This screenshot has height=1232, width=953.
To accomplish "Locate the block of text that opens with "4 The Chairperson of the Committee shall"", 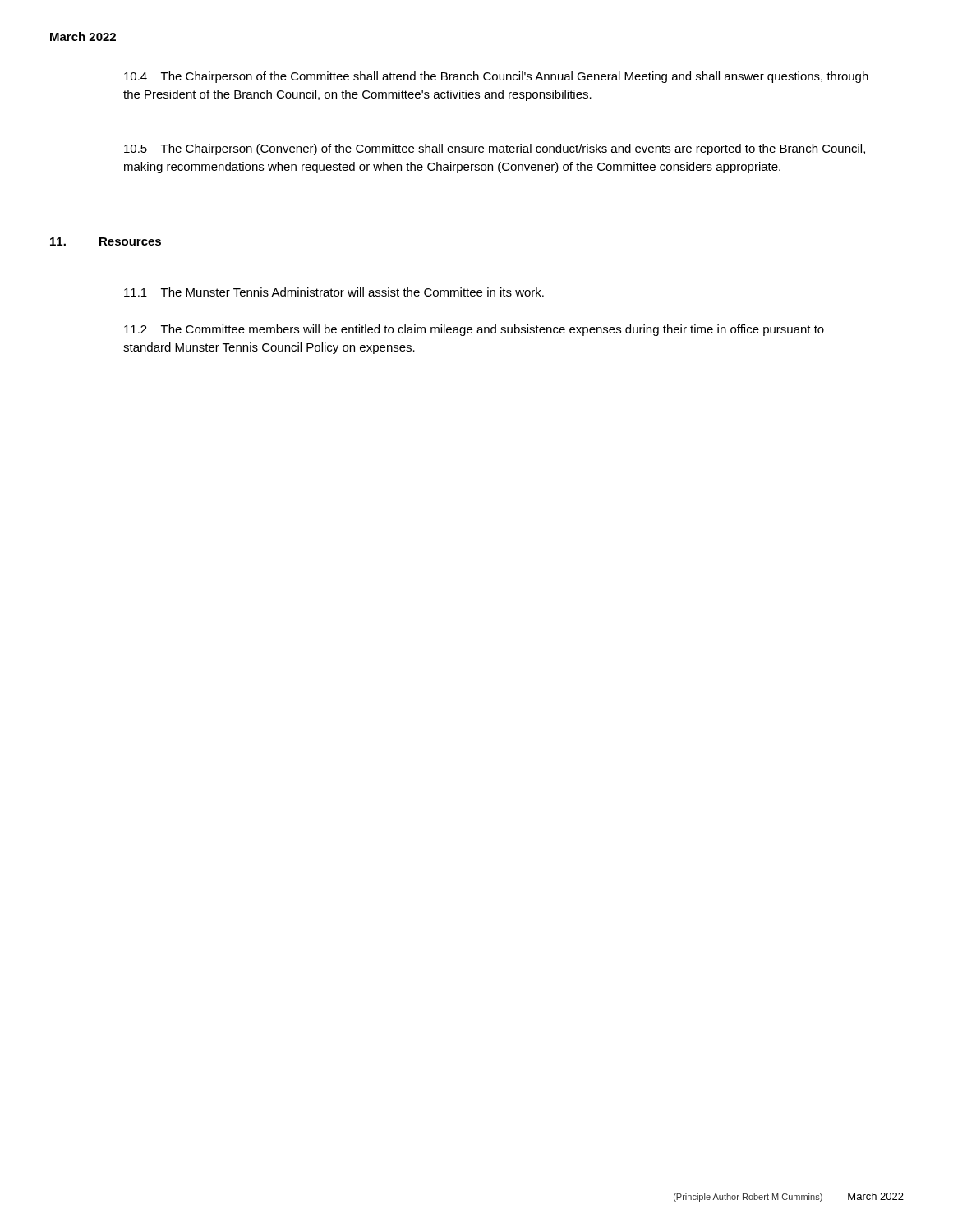I will coord(496,85).
